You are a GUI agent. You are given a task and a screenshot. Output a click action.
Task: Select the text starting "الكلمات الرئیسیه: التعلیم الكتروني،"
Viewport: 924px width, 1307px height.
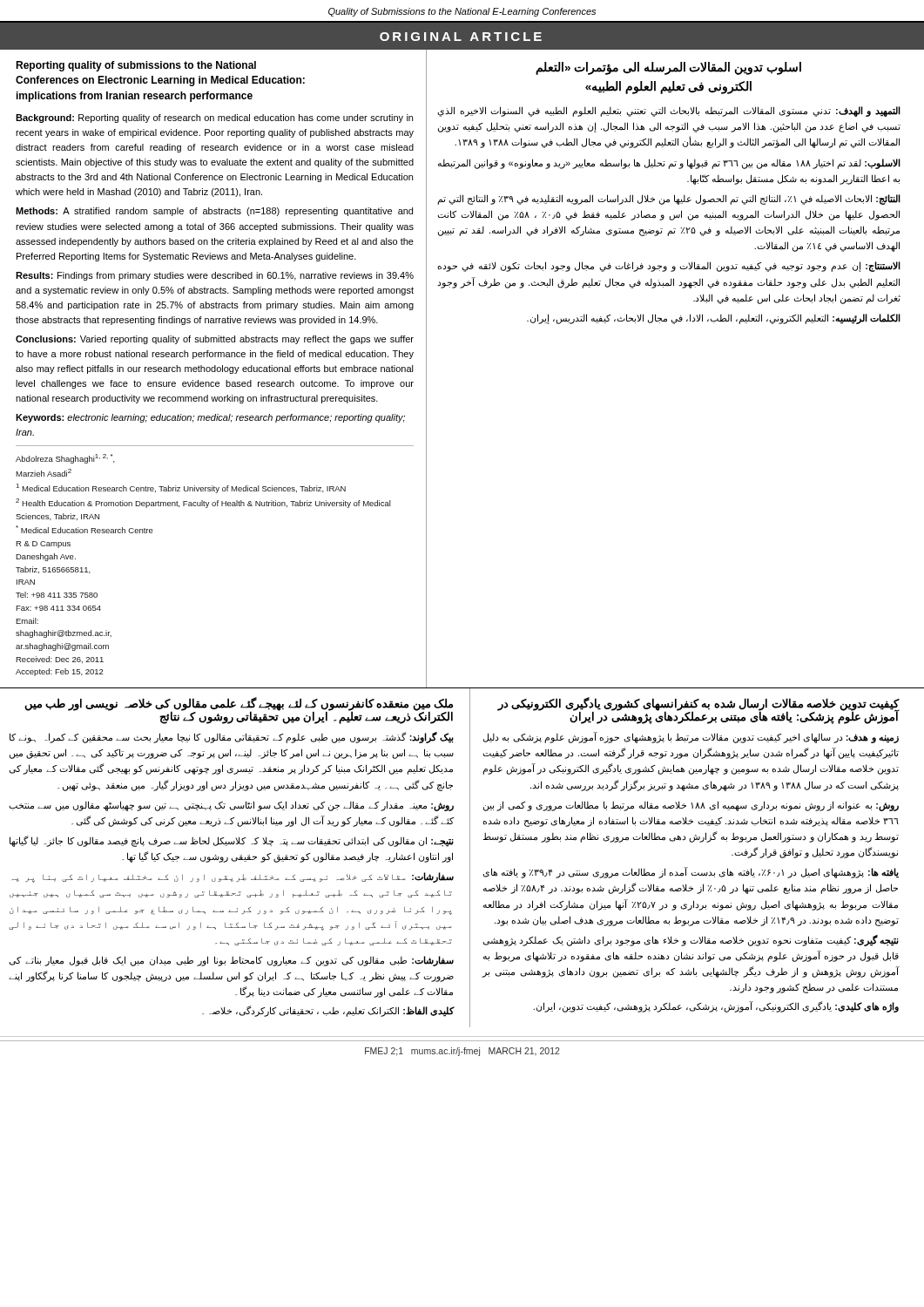[x=714, y=318]
